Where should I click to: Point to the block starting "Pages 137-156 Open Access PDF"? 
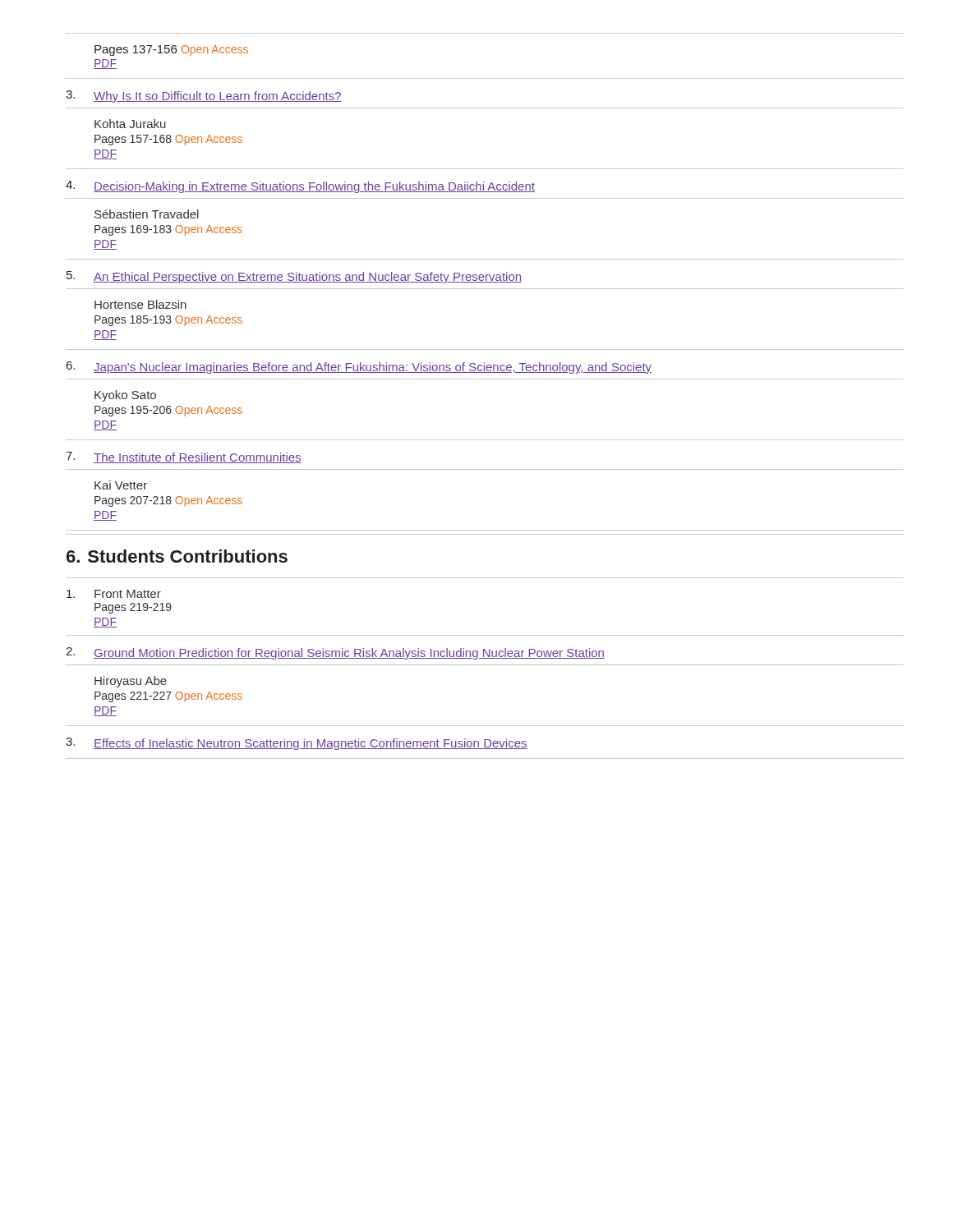coord(171,56)
